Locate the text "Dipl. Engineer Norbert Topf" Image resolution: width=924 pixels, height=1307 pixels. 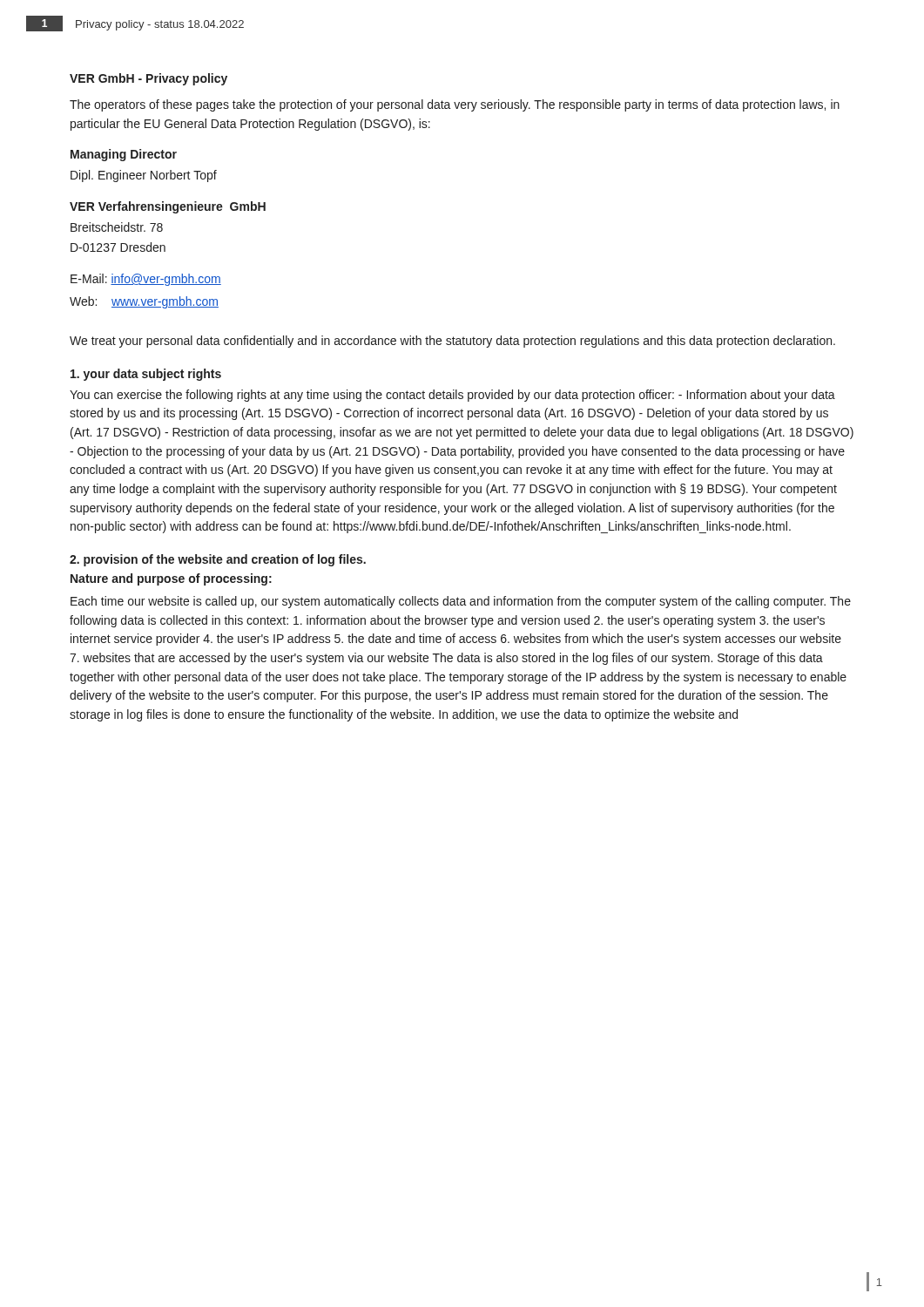point(143,175)
